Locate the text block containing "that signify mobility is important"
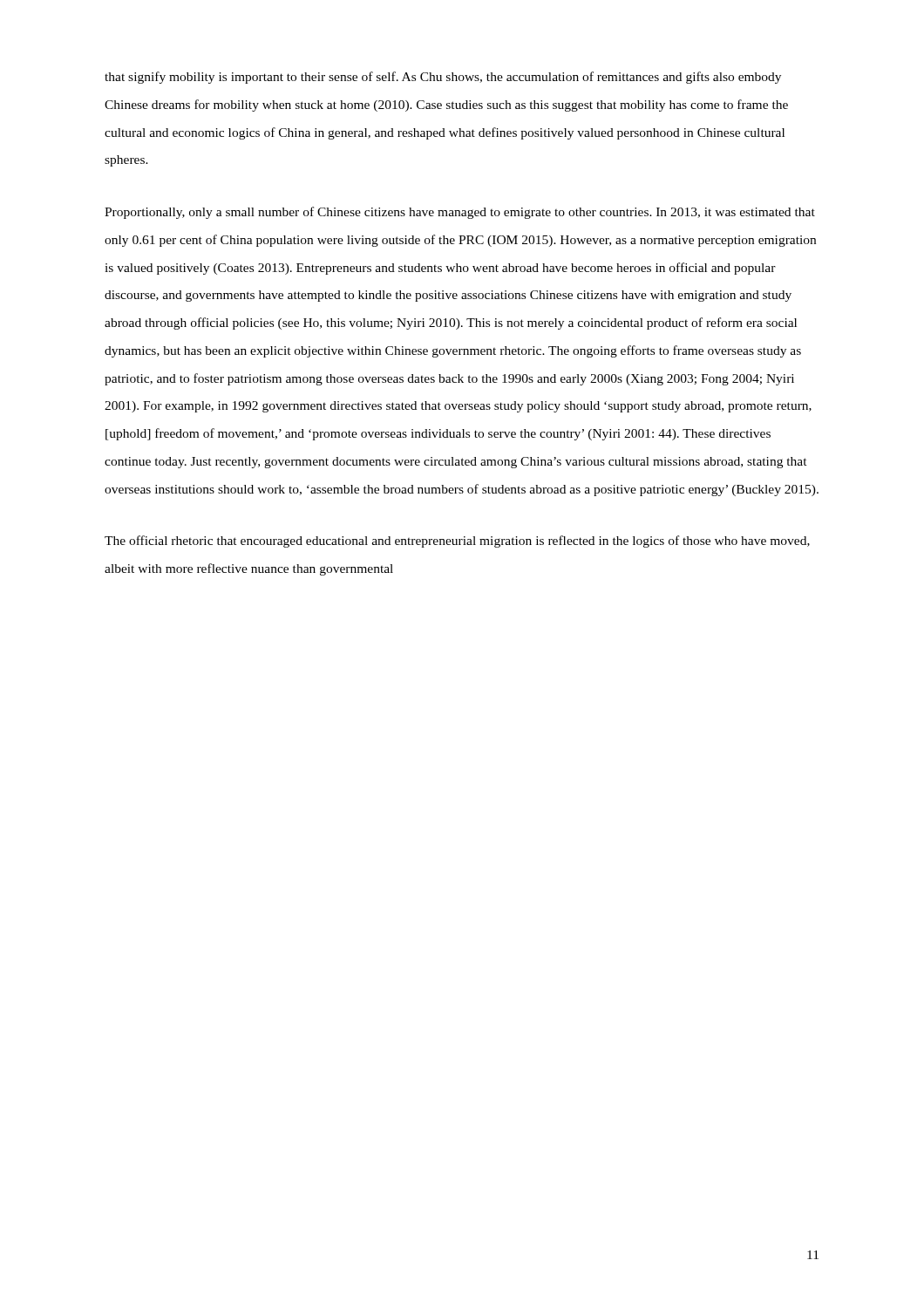924x1308 pixels. click(446, 118)
